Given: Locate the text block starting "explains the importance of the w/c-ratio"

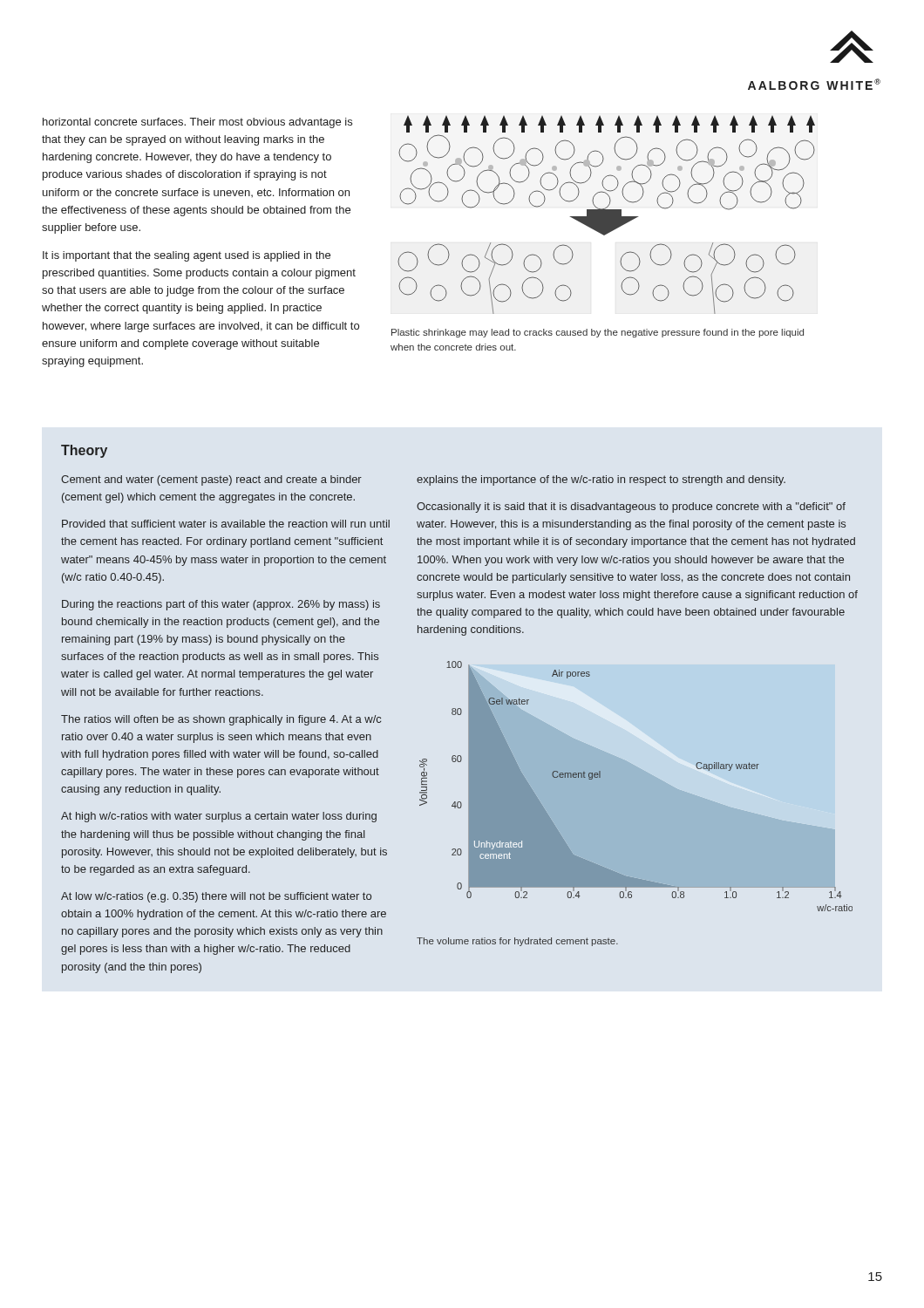Looking at the screenshot, I should [640, 555].
